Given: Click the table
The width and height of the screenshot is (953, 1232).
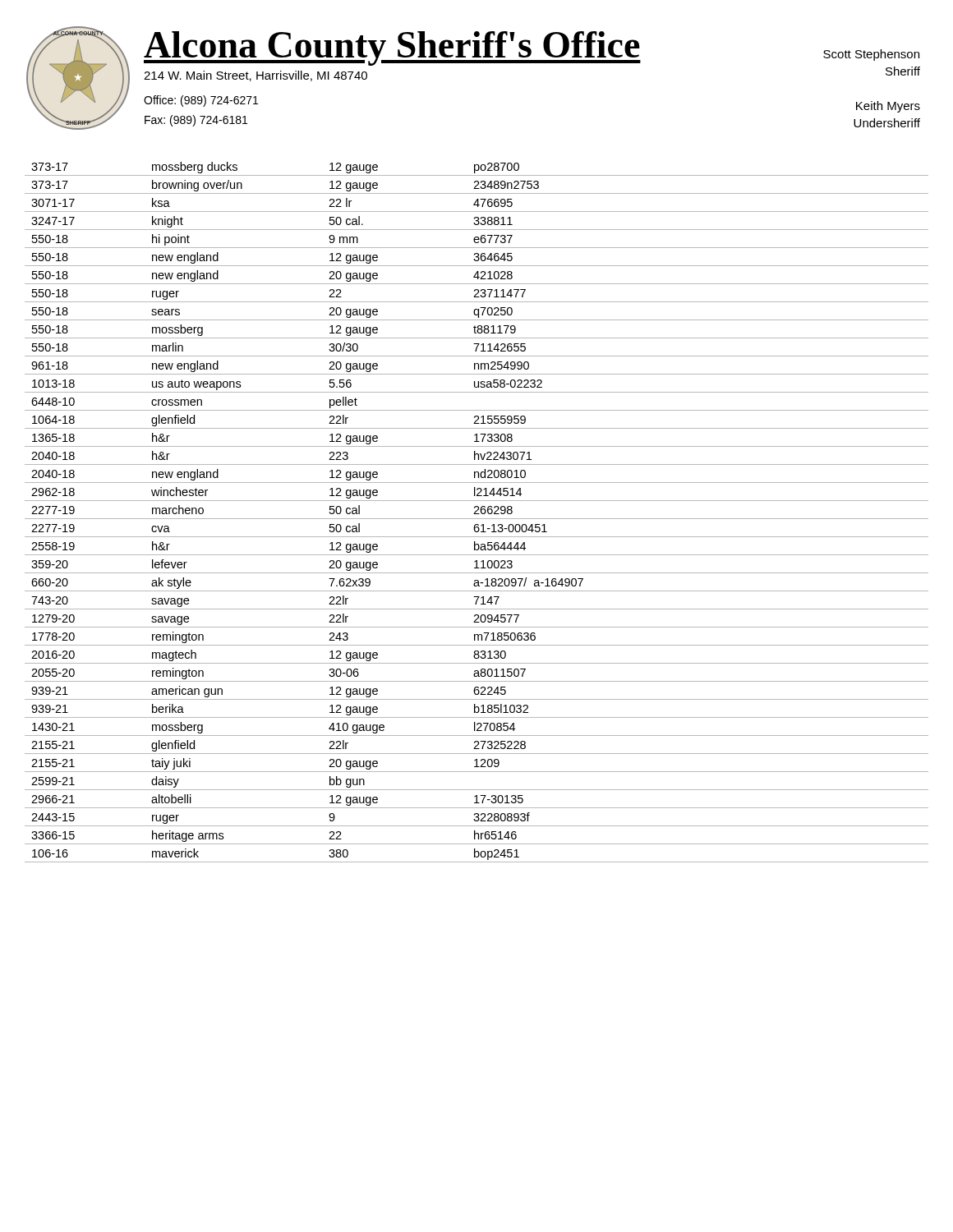Looking at the screenshot, I should coord(476,510).
